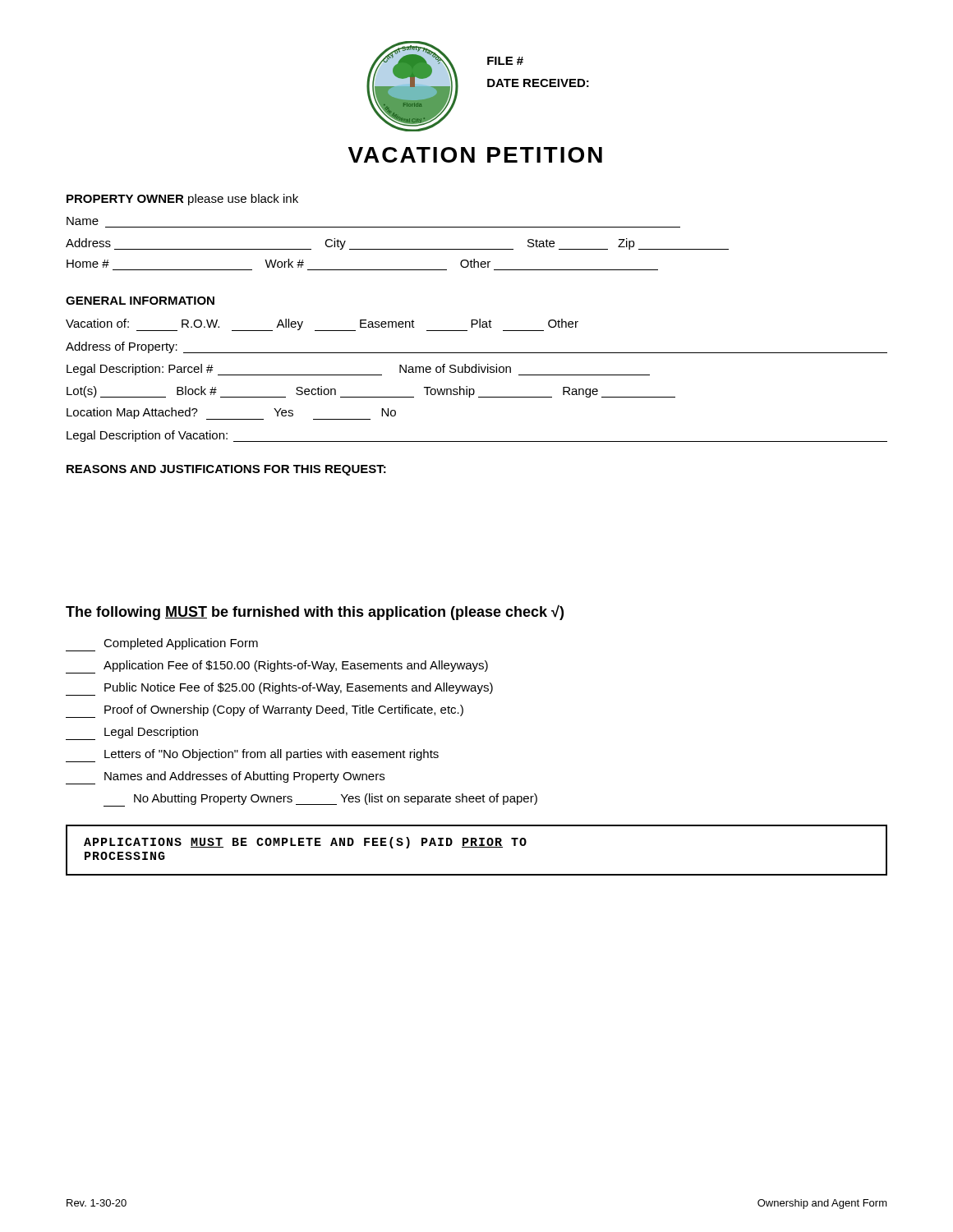
Task: Point to the block beginning "Letters of "No Objection" from all parties"
Action: 252,754
